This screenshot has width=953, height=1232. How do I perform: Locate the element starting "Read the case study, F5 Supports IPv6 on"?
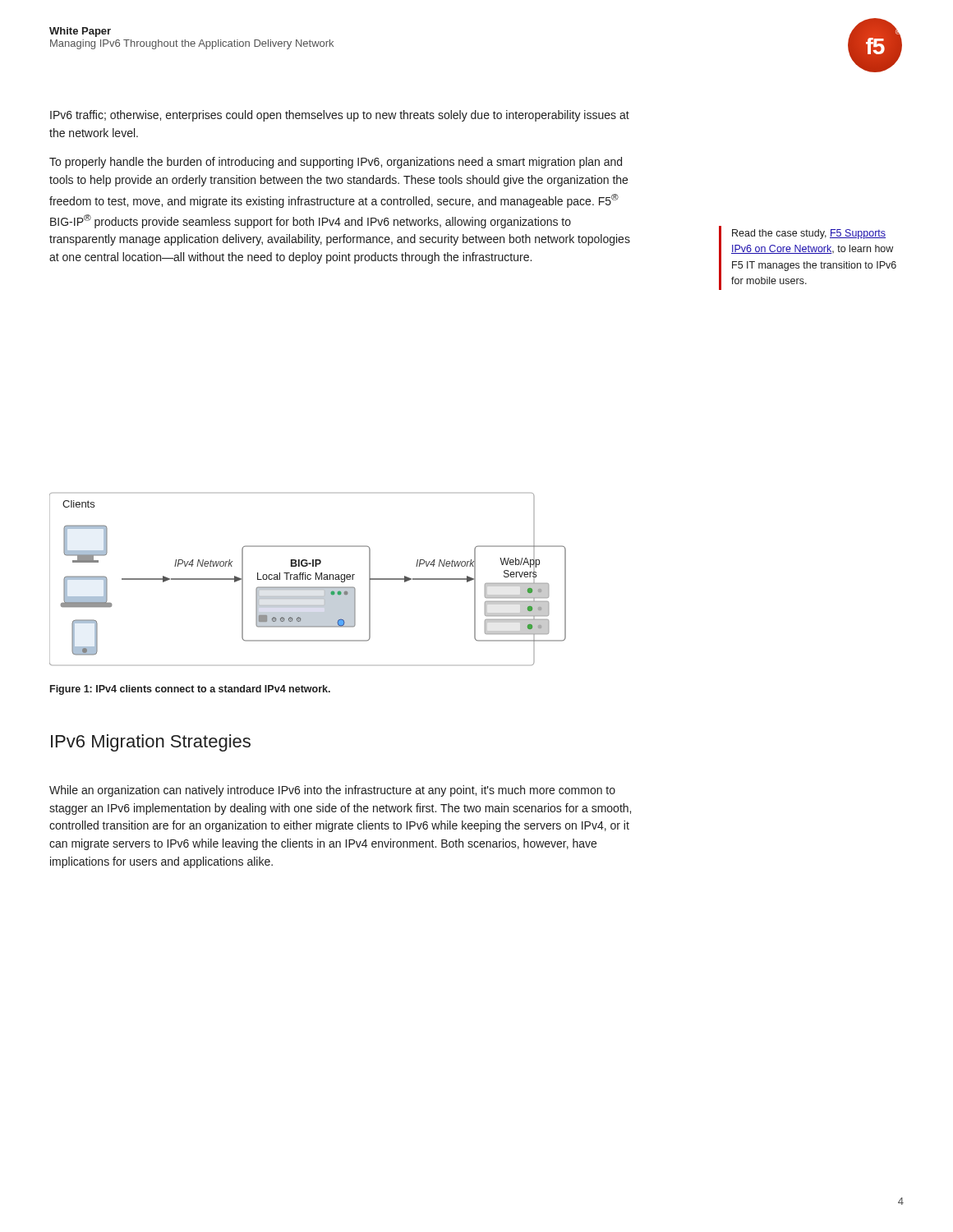pyautogui.click(x=814, y=257)
